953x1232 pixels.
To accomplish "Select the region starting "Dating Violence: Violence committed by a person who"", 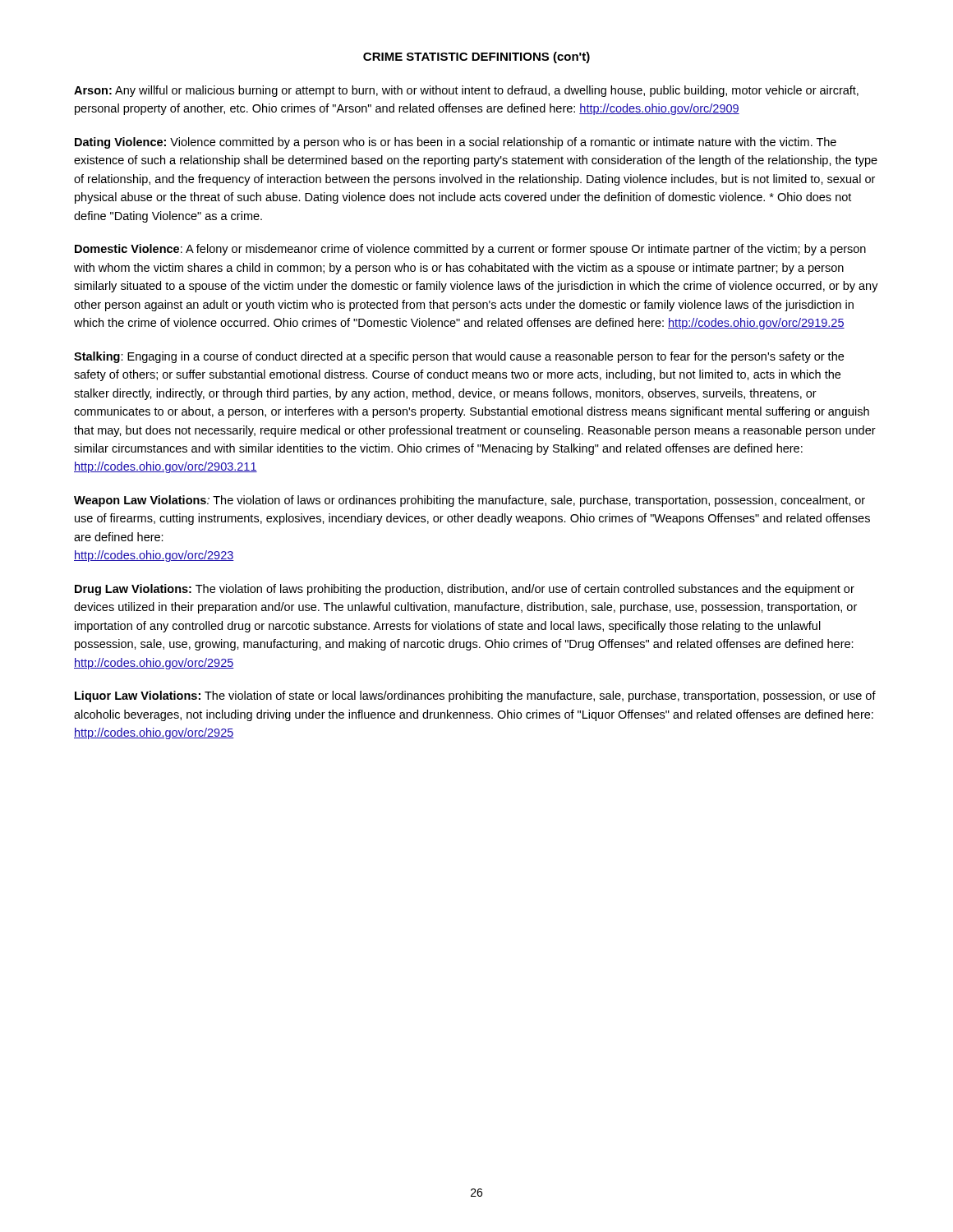I will pos(476,179).
